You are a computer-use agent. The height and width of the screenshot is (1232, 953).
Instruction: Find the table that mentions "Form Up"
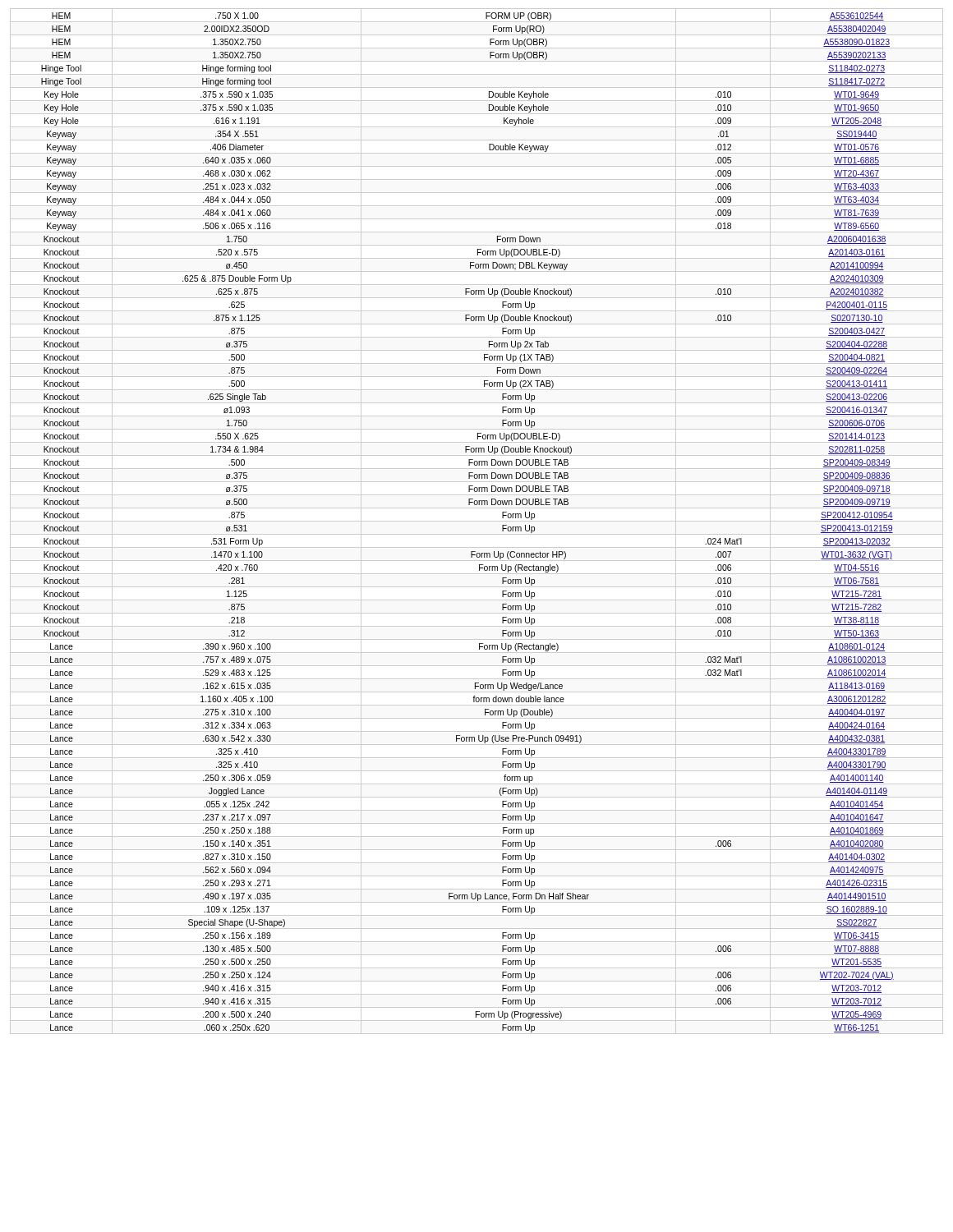pyautogui.click(x=476, y=521)
